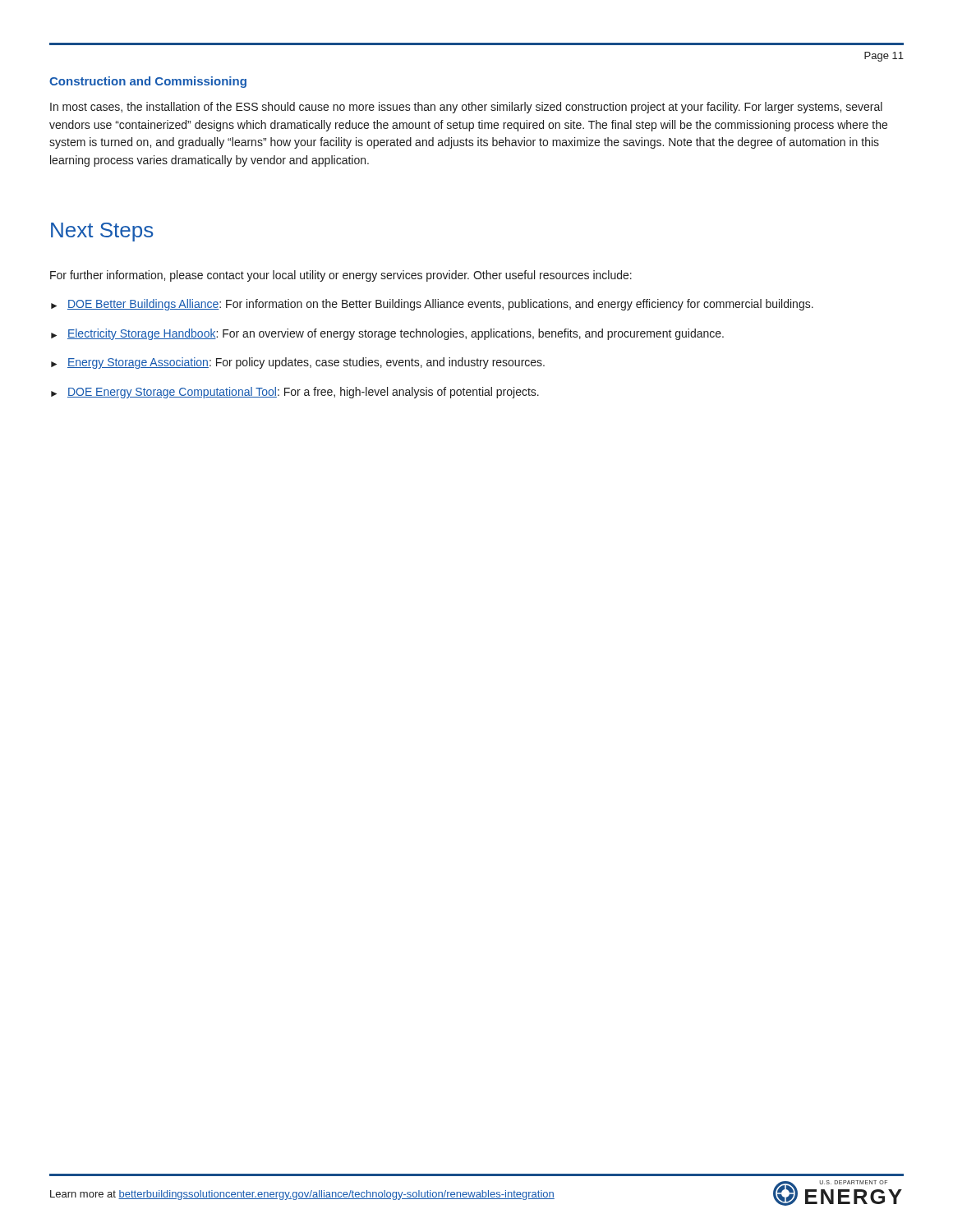Point to the block beginning "► Energy Storage Association: For"
953x1232 pixels.
tap(476, 363)
